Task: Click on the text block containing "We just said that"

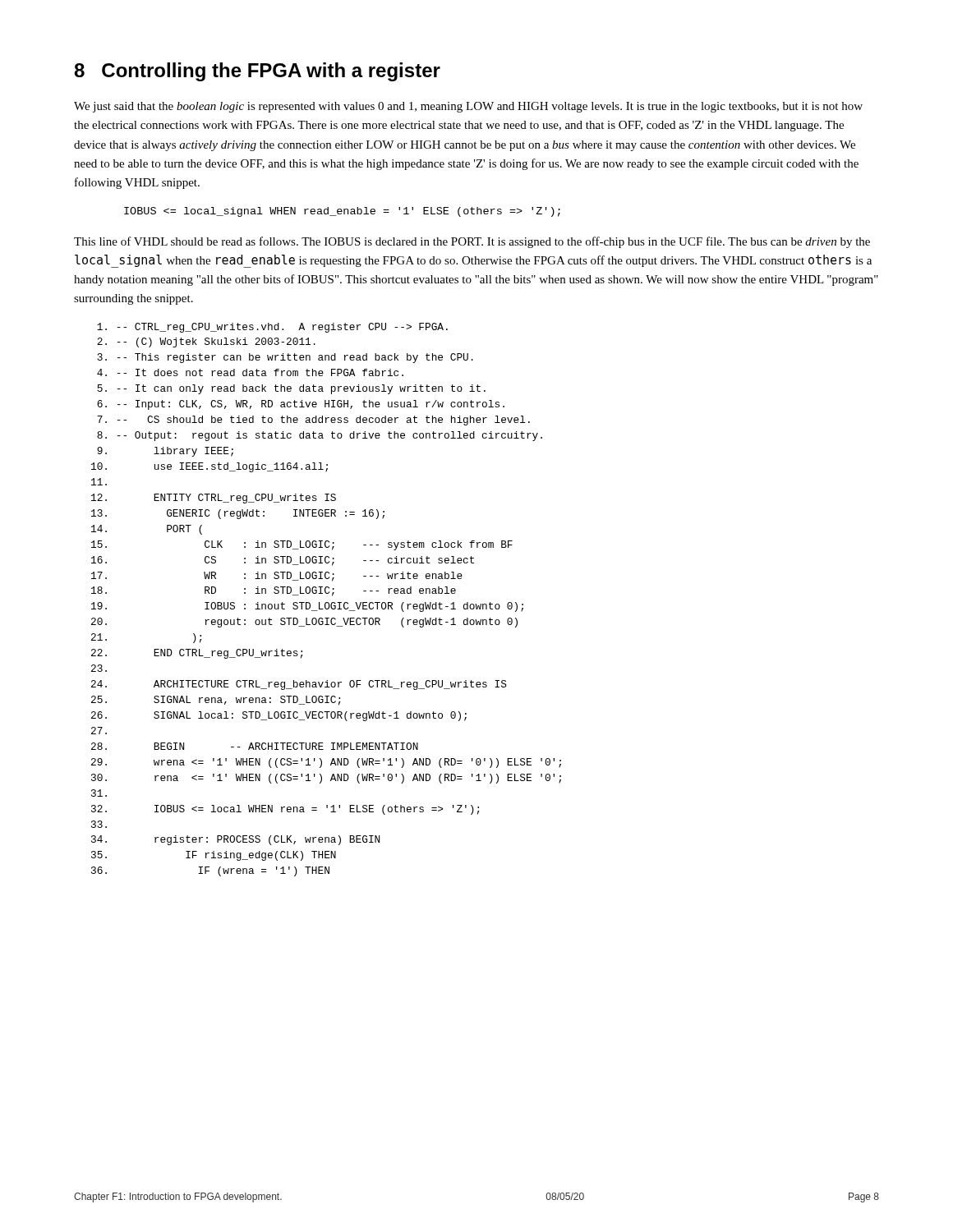Action: pyautogui.click(x=468, y=144)
